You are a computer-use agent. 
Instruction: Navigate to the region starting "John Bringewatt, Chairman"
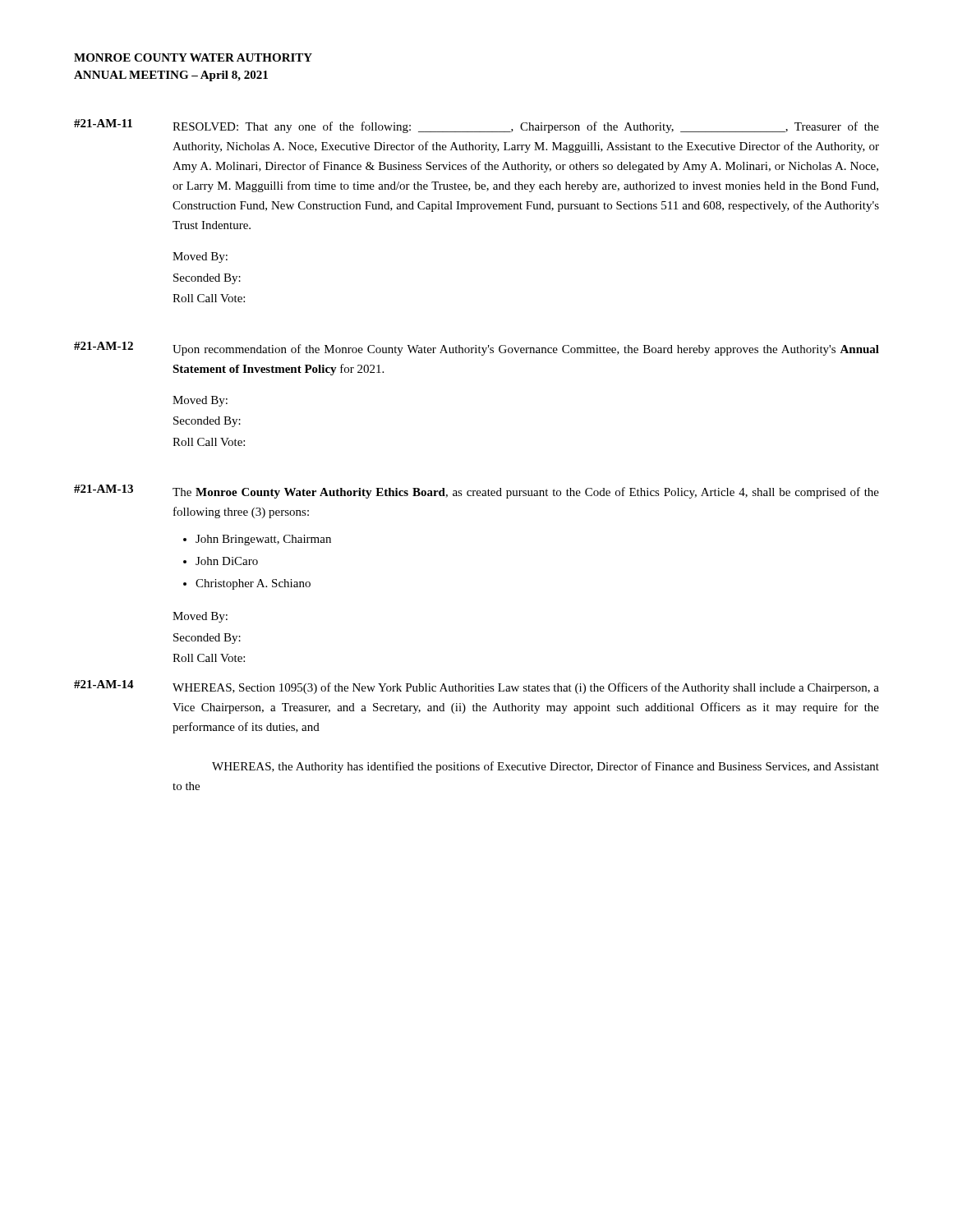tap(264, 539)
